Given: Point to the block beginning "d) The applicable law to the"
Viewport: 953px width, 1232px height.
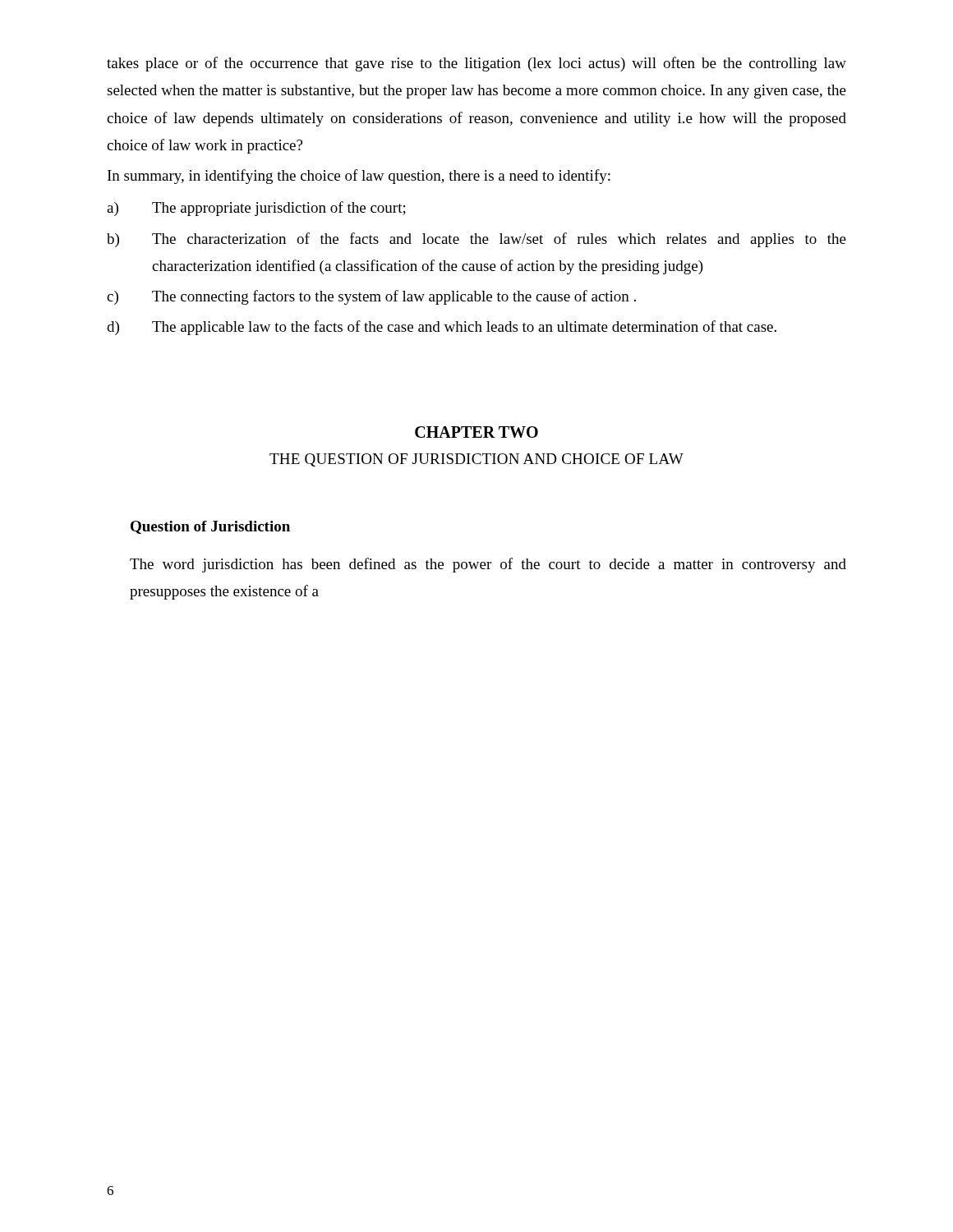Looking at the screenshot, I should click(476, 327).
